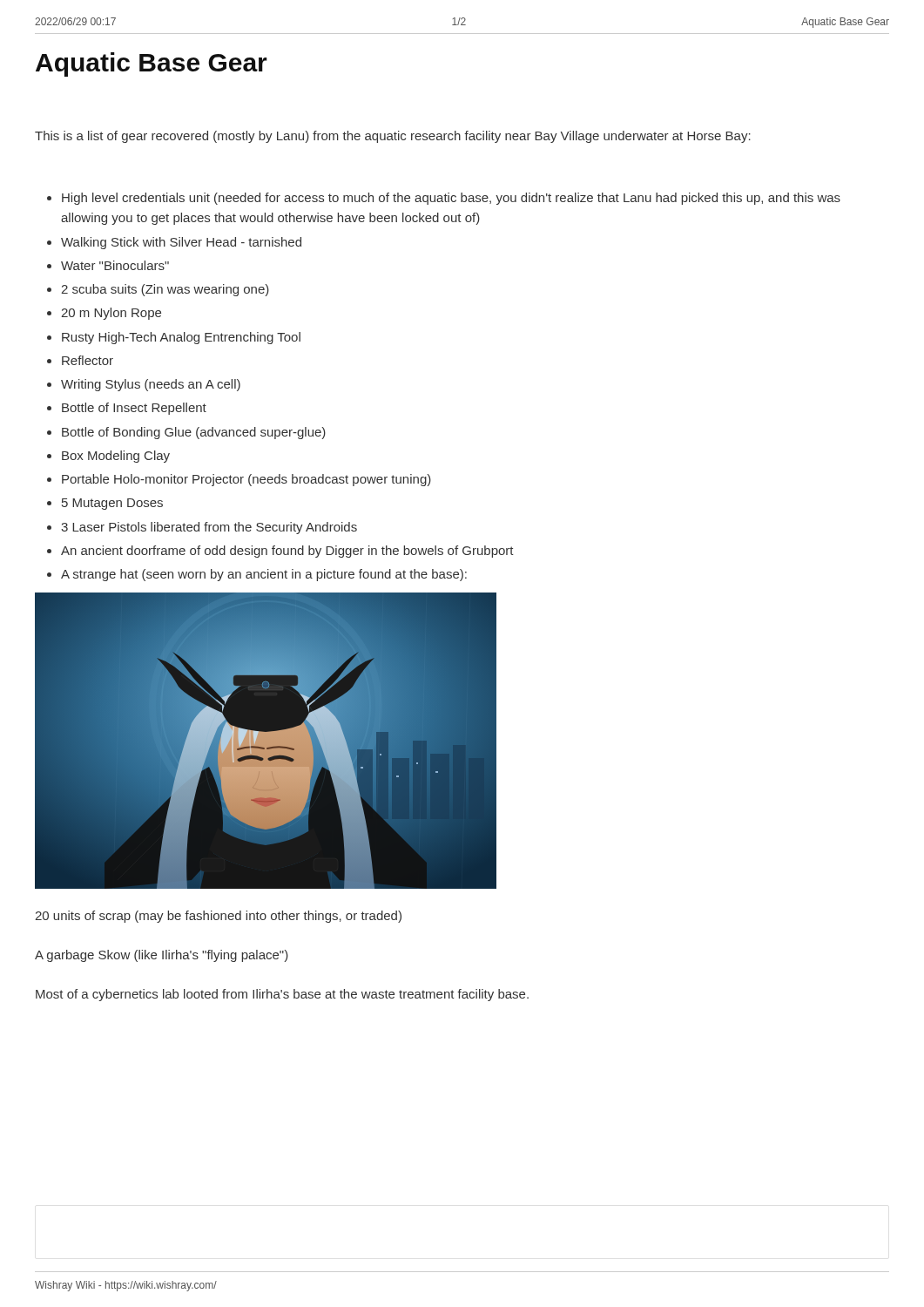Screen dimensions: 1307x924
Task: Where is the passage that starts "Portable Holo-monitor Projector"?
Action: pyautogui.click(x=246, y=479)
